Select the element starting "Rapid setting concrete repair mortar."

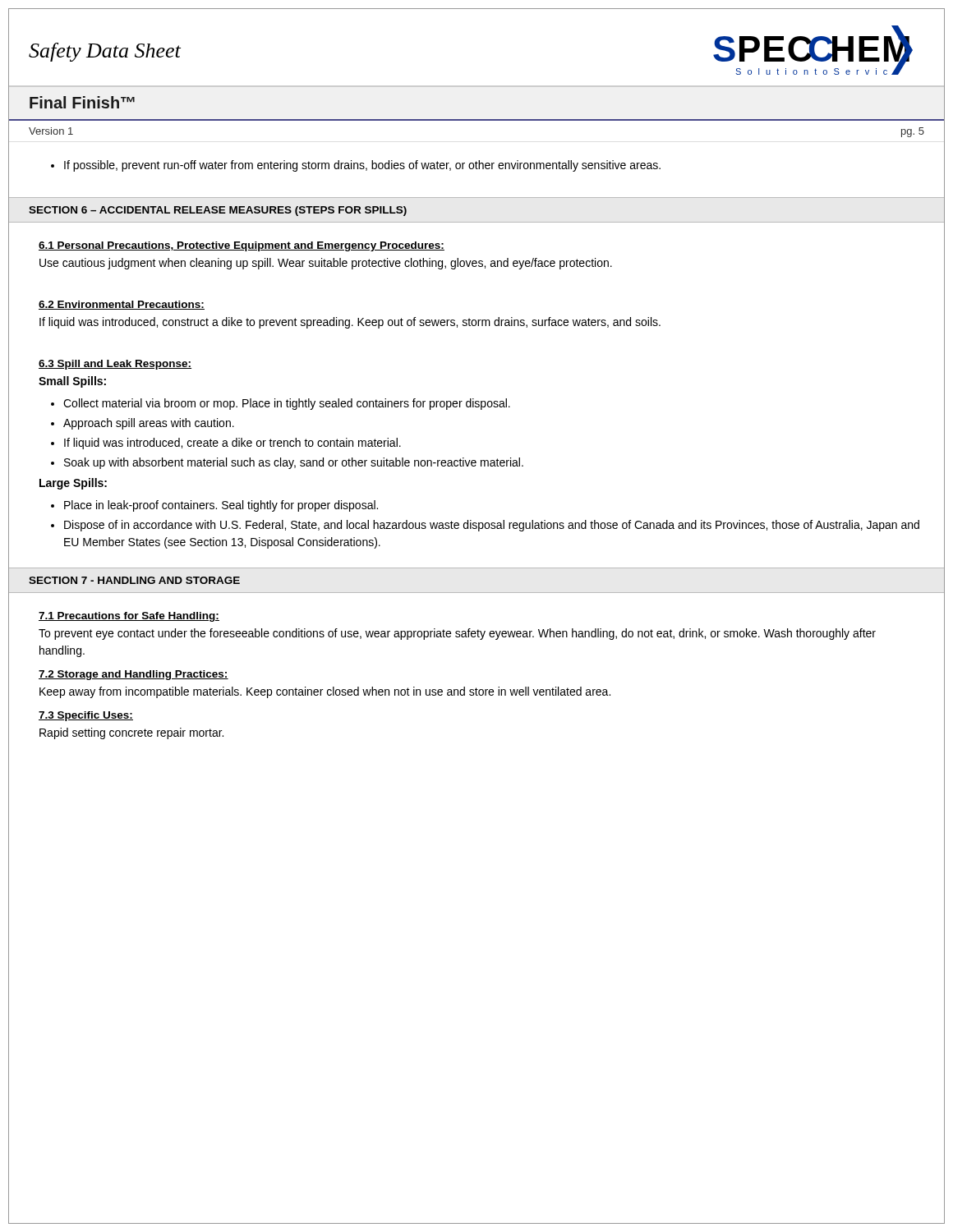point(132,733)
